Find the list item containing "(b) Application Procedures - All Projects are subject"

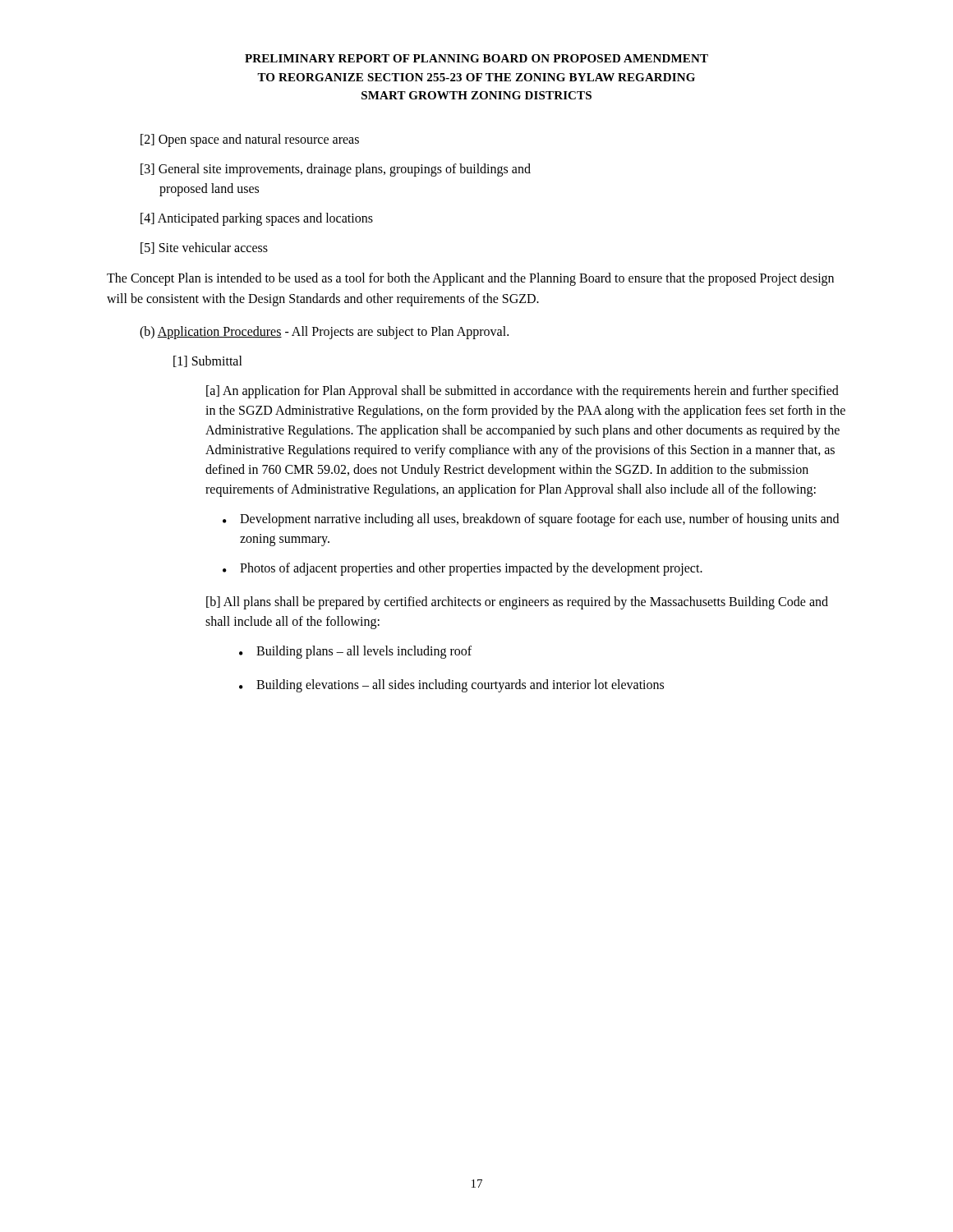click(325, 331)
